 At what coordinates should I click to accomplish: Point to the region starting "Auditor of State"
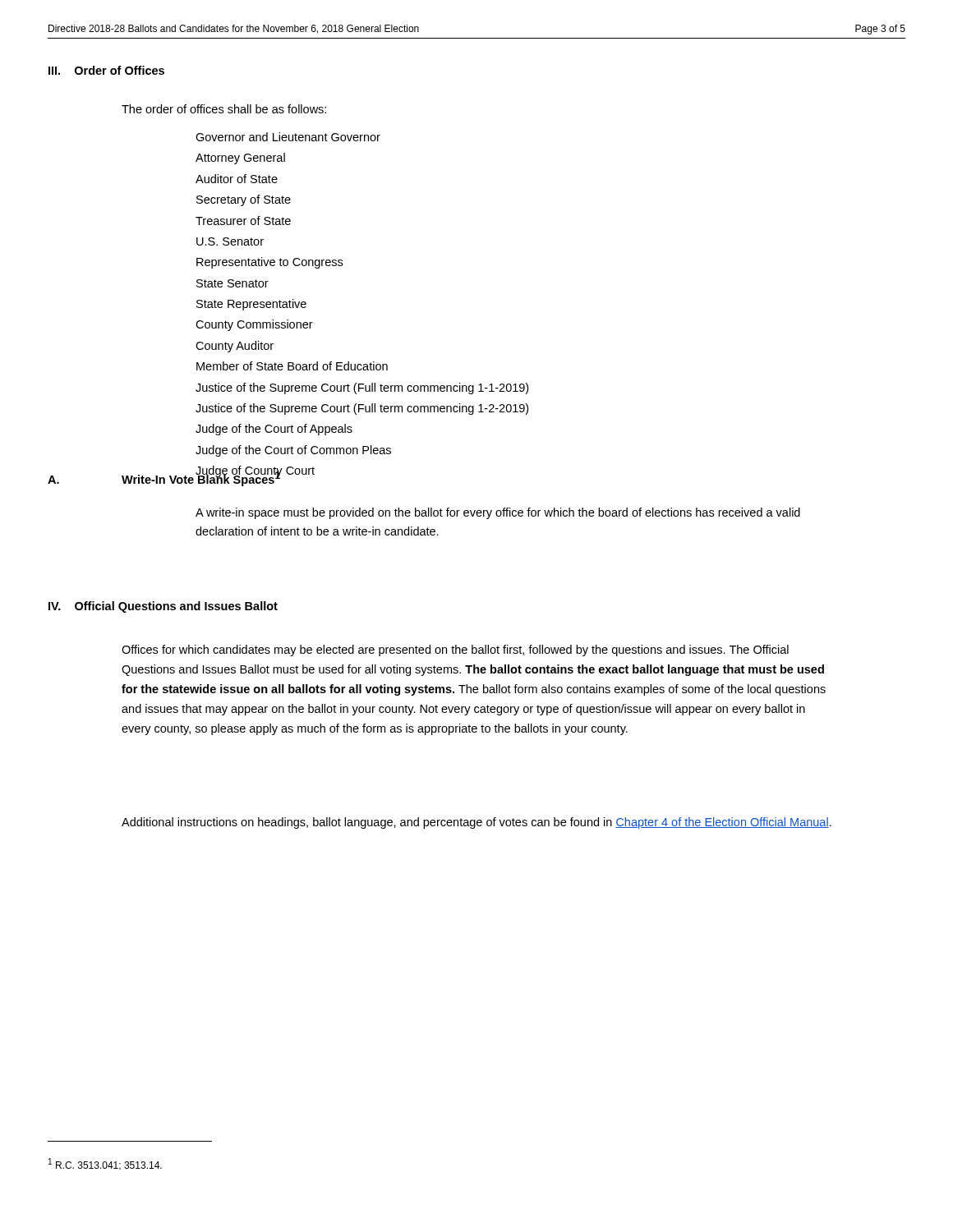237,179
